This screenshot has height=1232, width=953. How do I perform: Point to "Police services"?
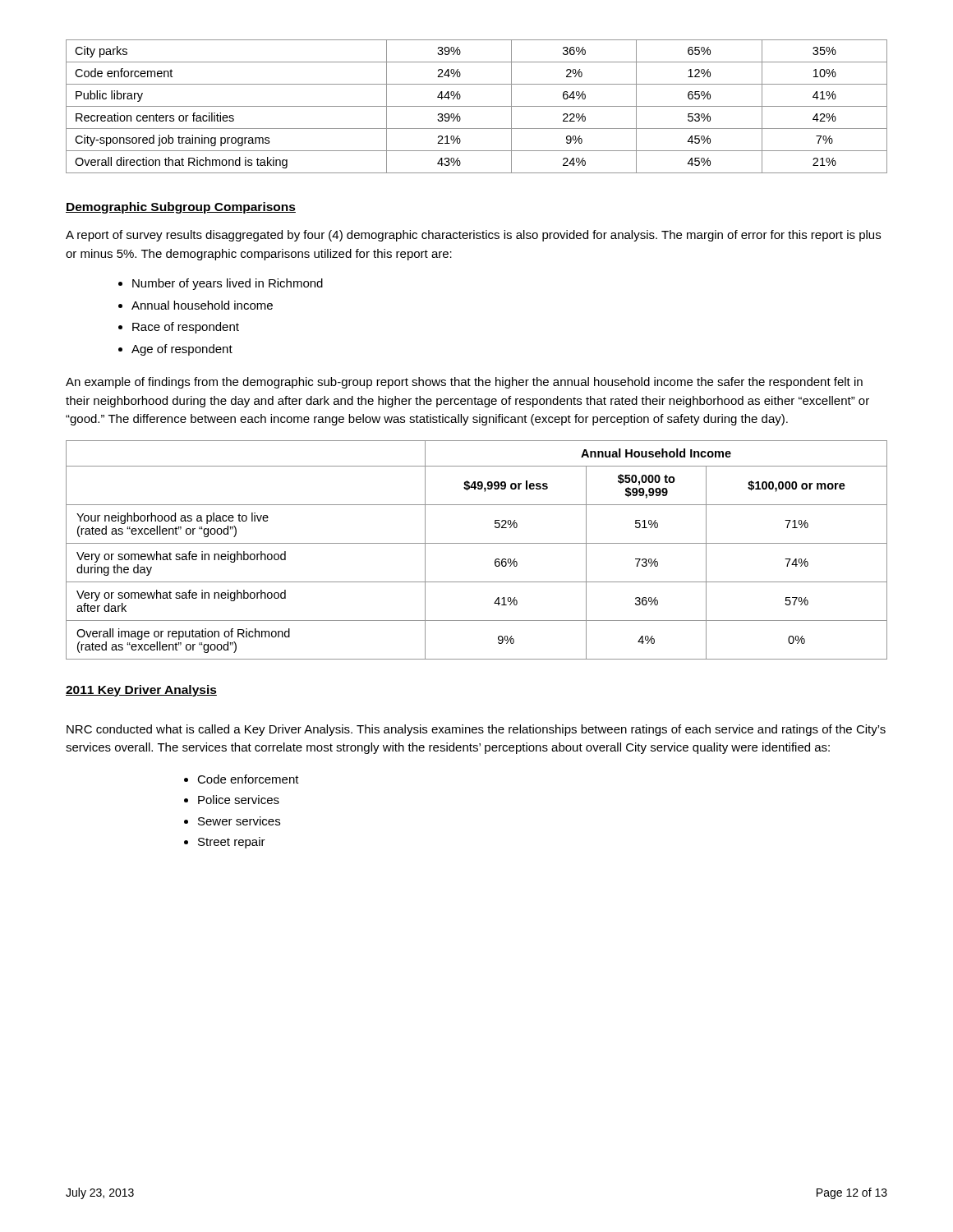[238, 800]
